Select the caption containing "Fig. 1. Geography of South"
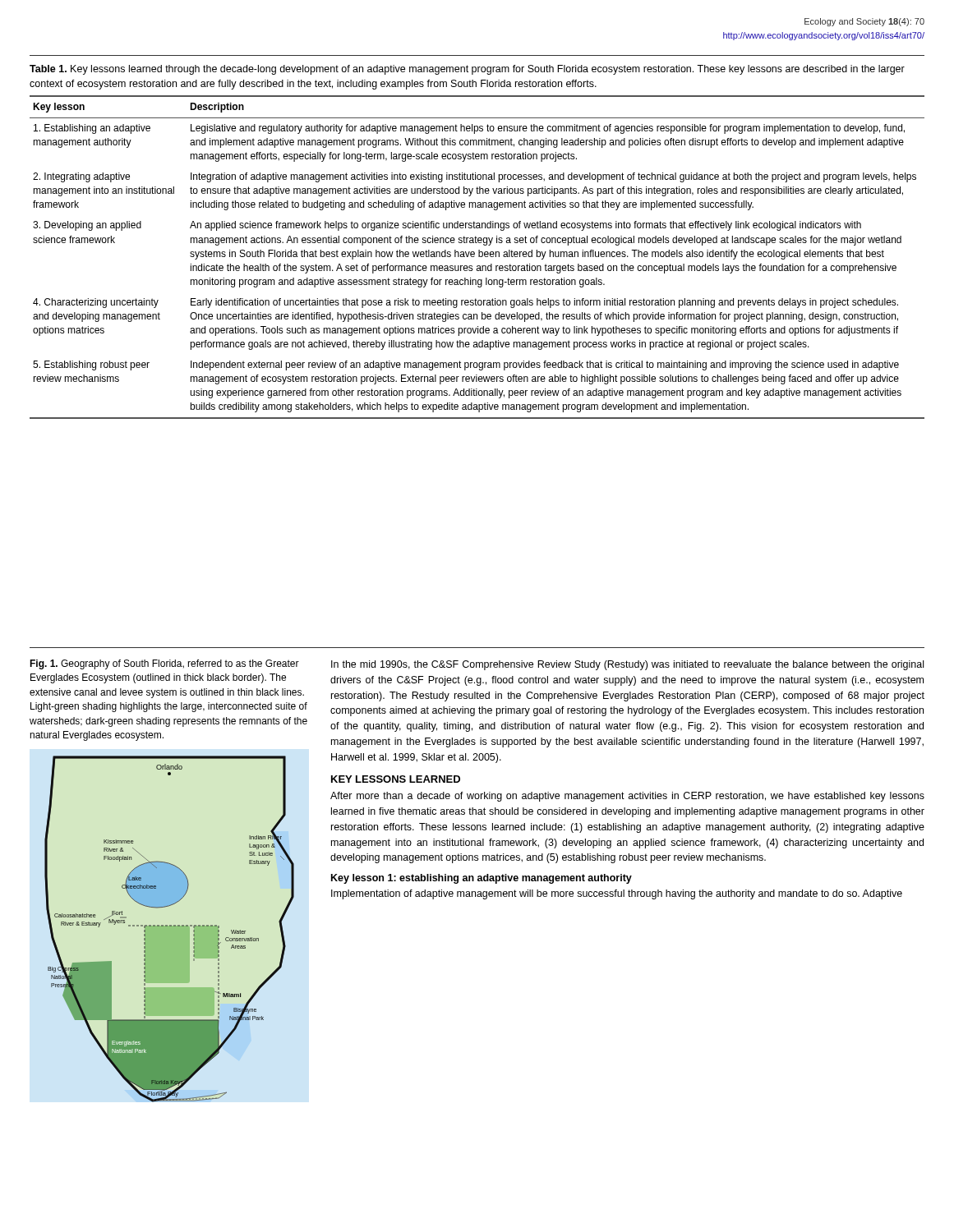Image resolution: width=954 pixels, height=1232 pixels. click(x=169, y=699)
